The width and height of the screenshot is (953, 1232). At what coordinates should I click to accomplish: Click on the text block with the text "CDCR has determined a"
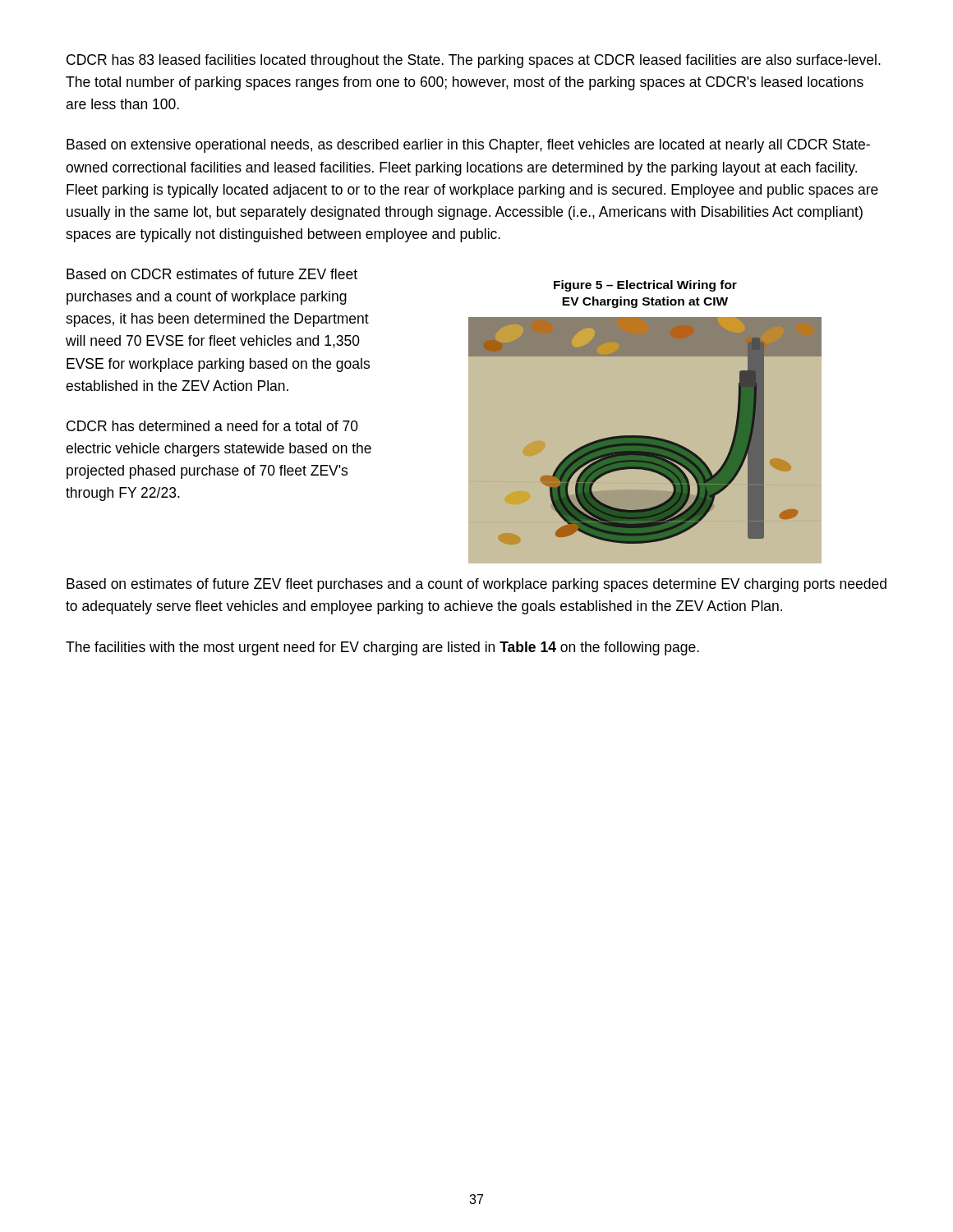point(222,460)
